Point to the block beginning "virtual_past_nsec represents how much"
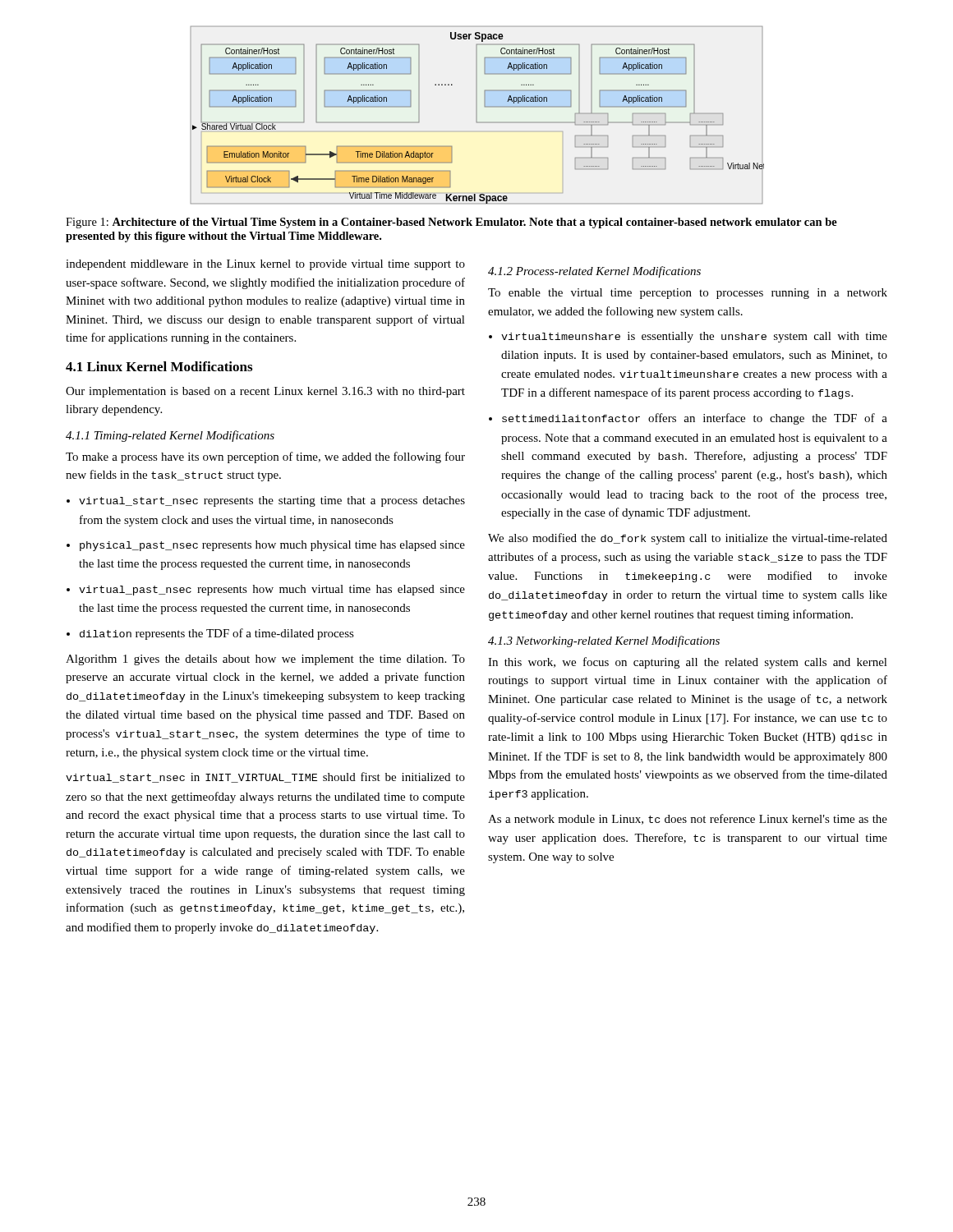 [272, 598]
